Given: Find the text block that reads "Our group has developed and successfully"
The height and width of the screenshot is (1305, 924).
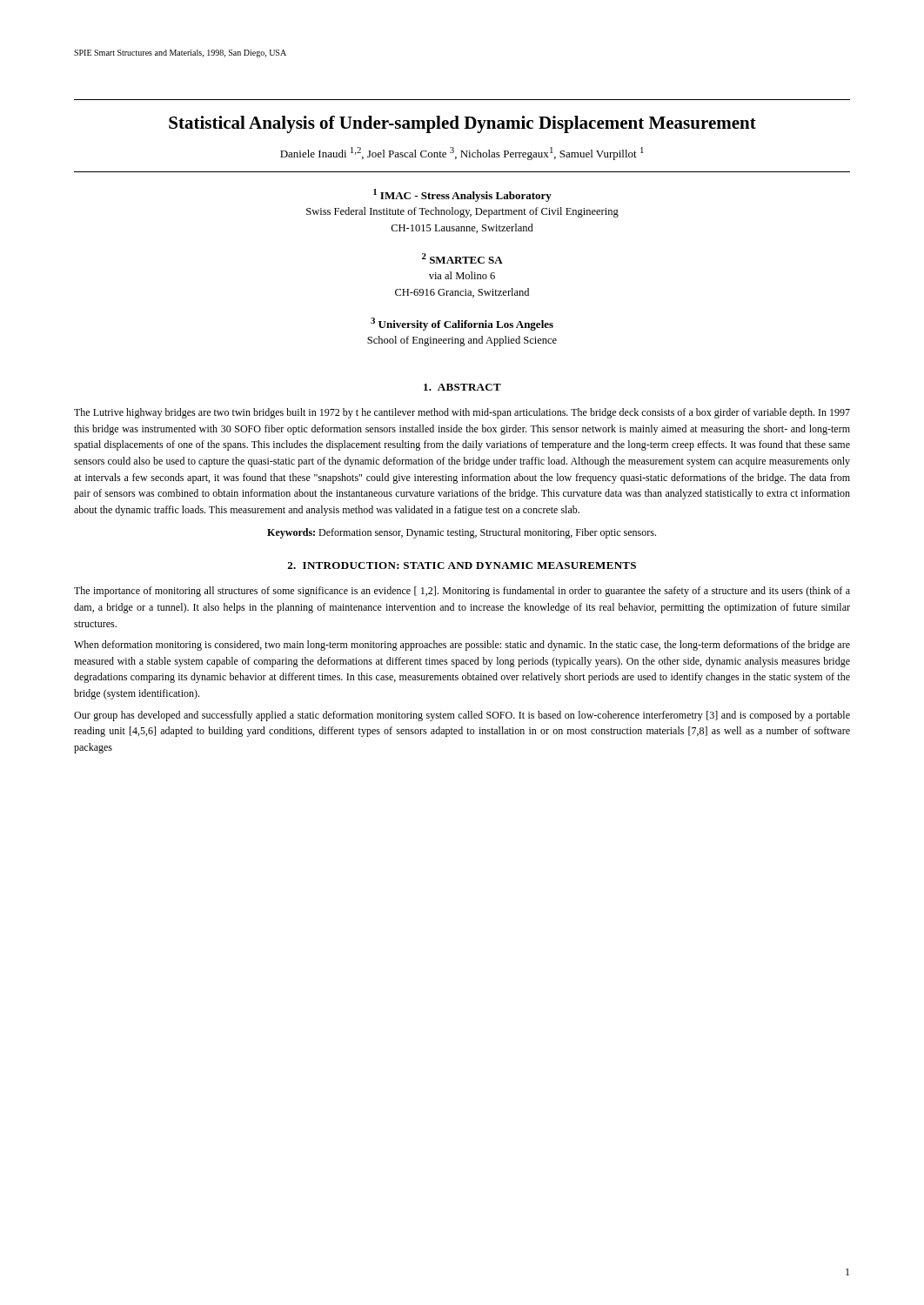Looking at the screenshot, I should pyautogui.click(x=462, y=731).
